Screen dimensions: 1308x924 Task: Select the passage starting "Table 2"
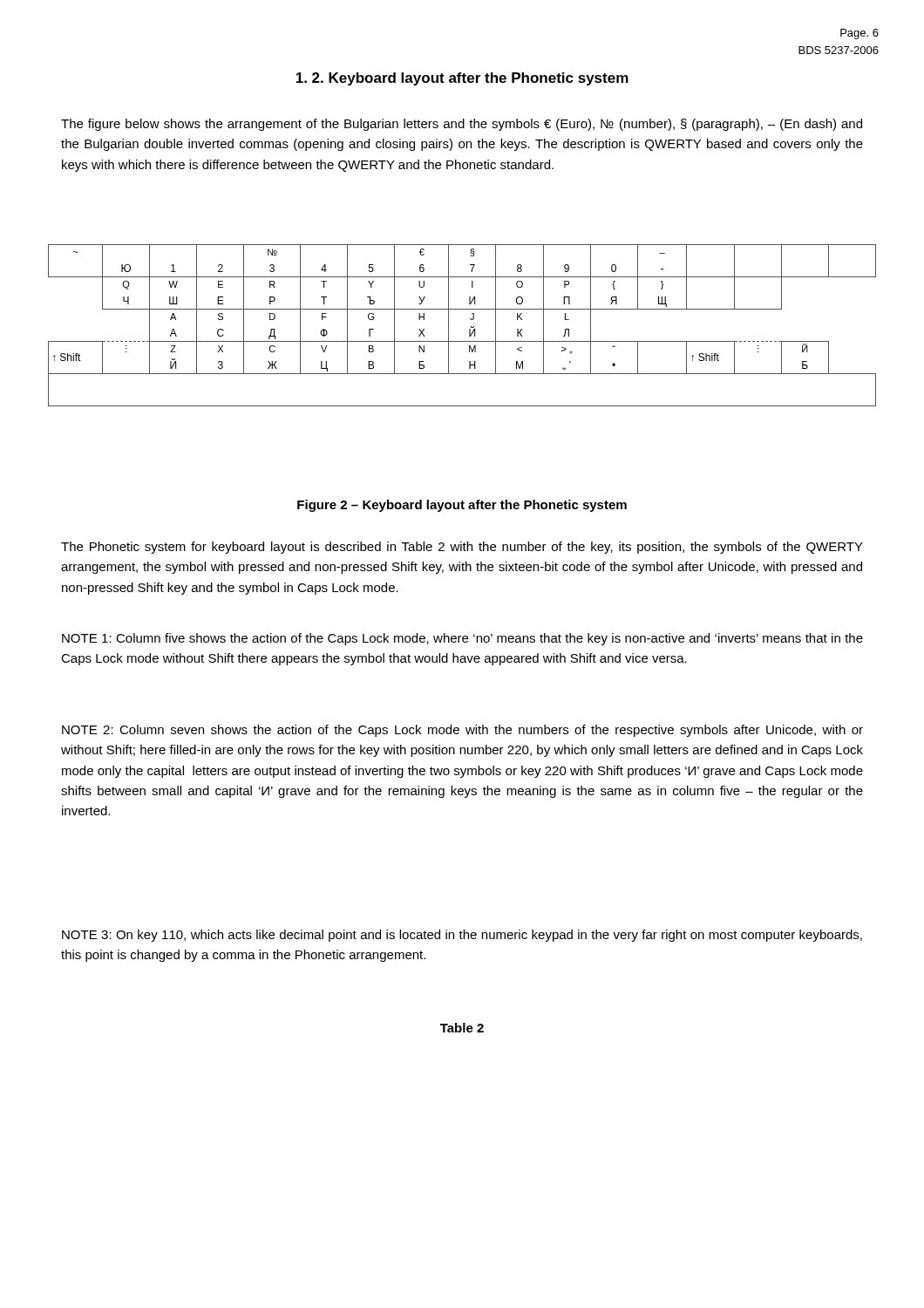[462, 1028]
